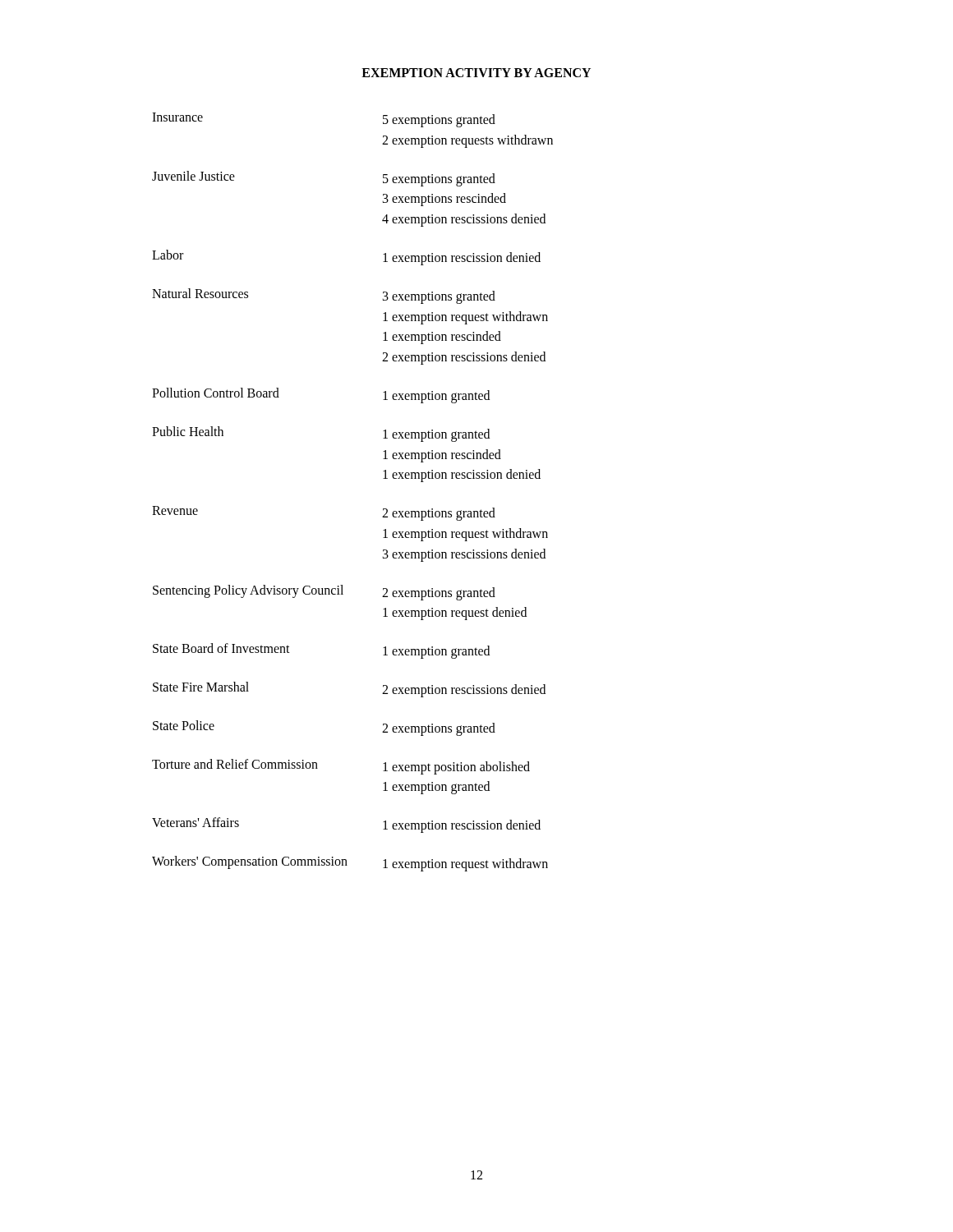Locate the text block that reads "Veterans' Affairs 1 exemption rescission"

481,826
